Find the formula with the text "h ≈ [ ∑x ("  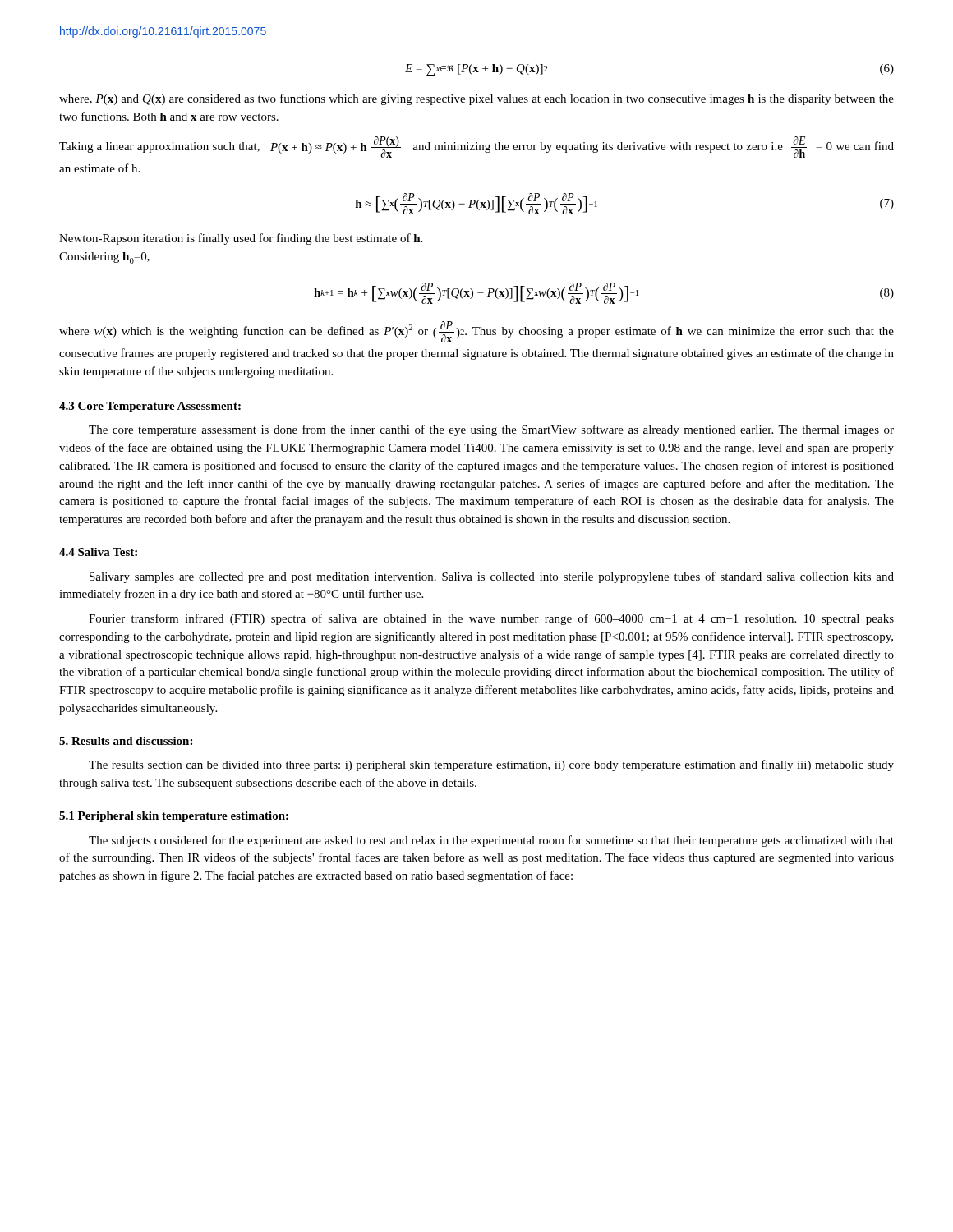pyautogui.click(x=476, y=204)
